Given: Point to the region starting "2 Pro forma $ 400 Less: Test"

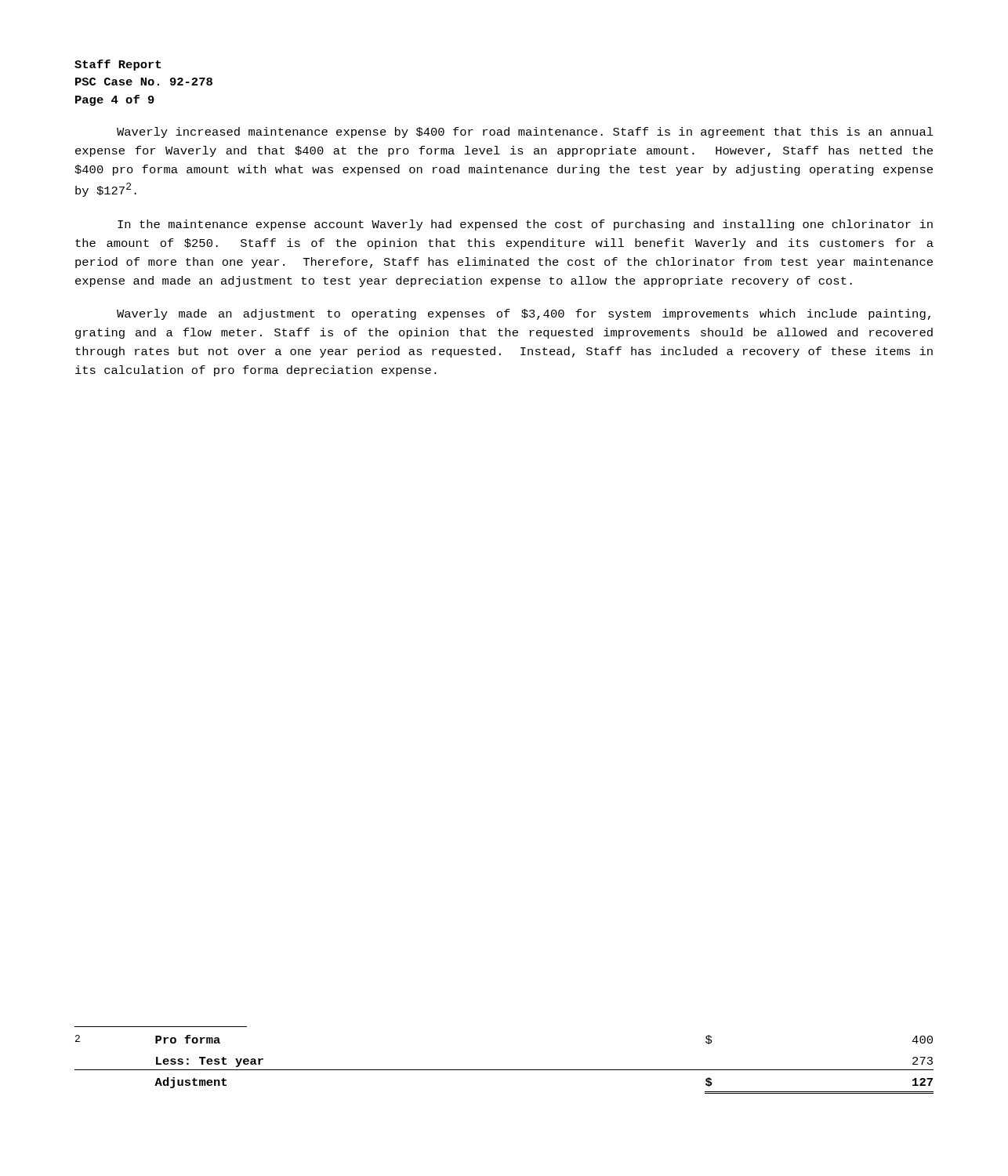Looking at the screenshot, I should coord(504,1063).
